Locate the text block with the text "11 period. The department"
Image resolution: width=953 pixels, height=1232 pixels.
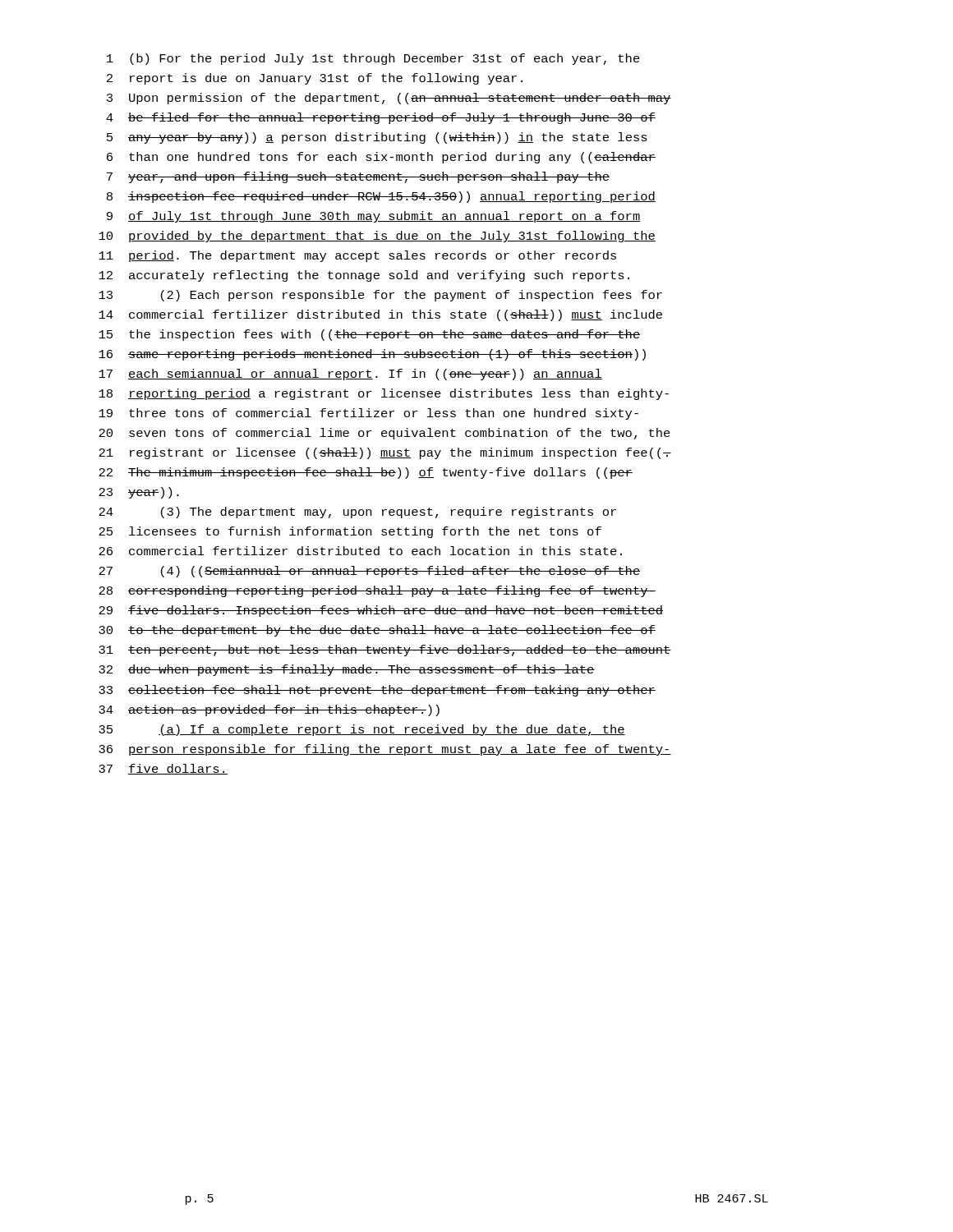click(x=476, y=256)
